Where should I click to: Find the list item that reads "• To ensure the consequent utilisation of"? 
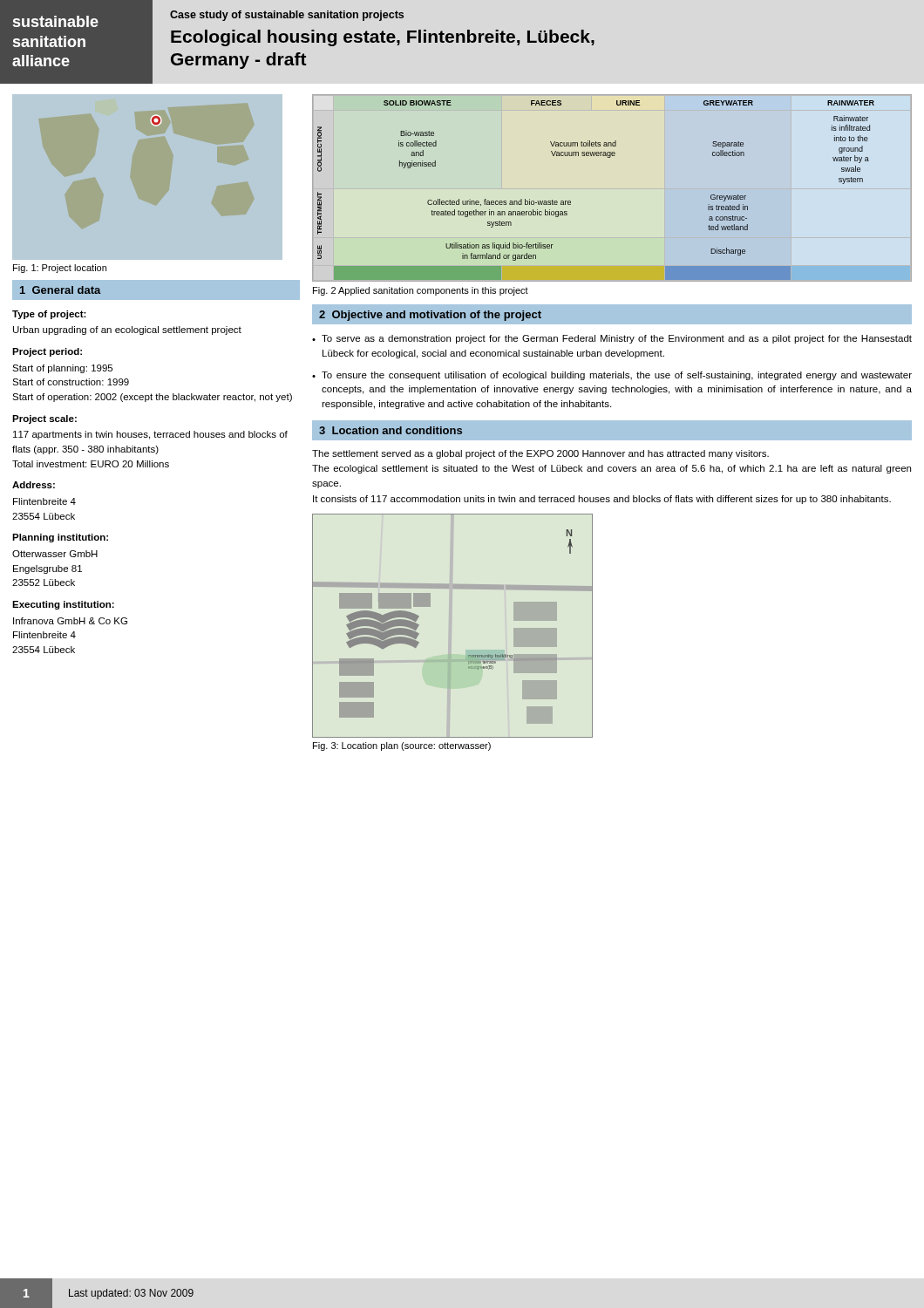tap(612, 390)
